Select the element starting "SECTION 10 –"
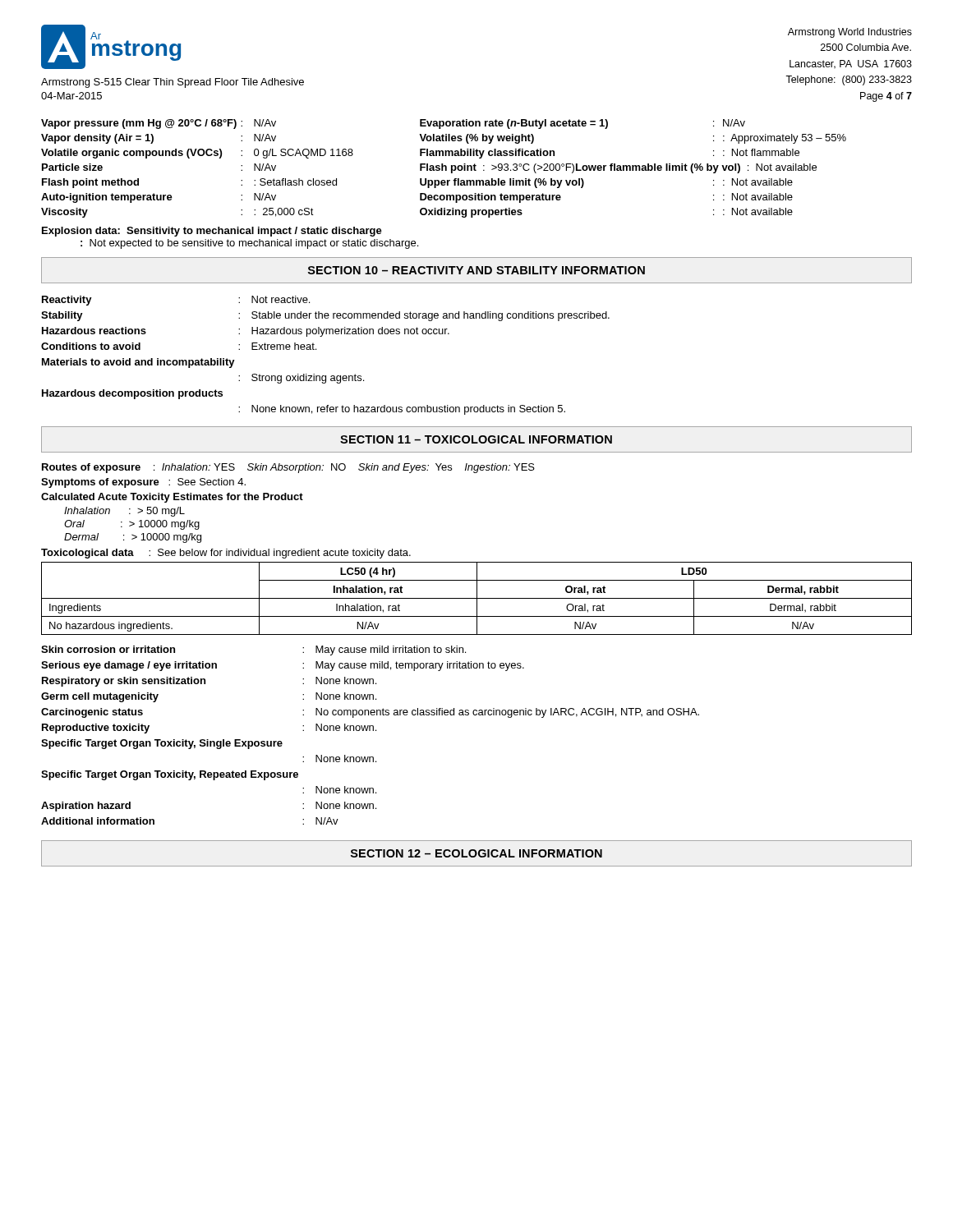The height and width of the screenshot is (1232, 953). pyautogui.click(x=476, y=270)
